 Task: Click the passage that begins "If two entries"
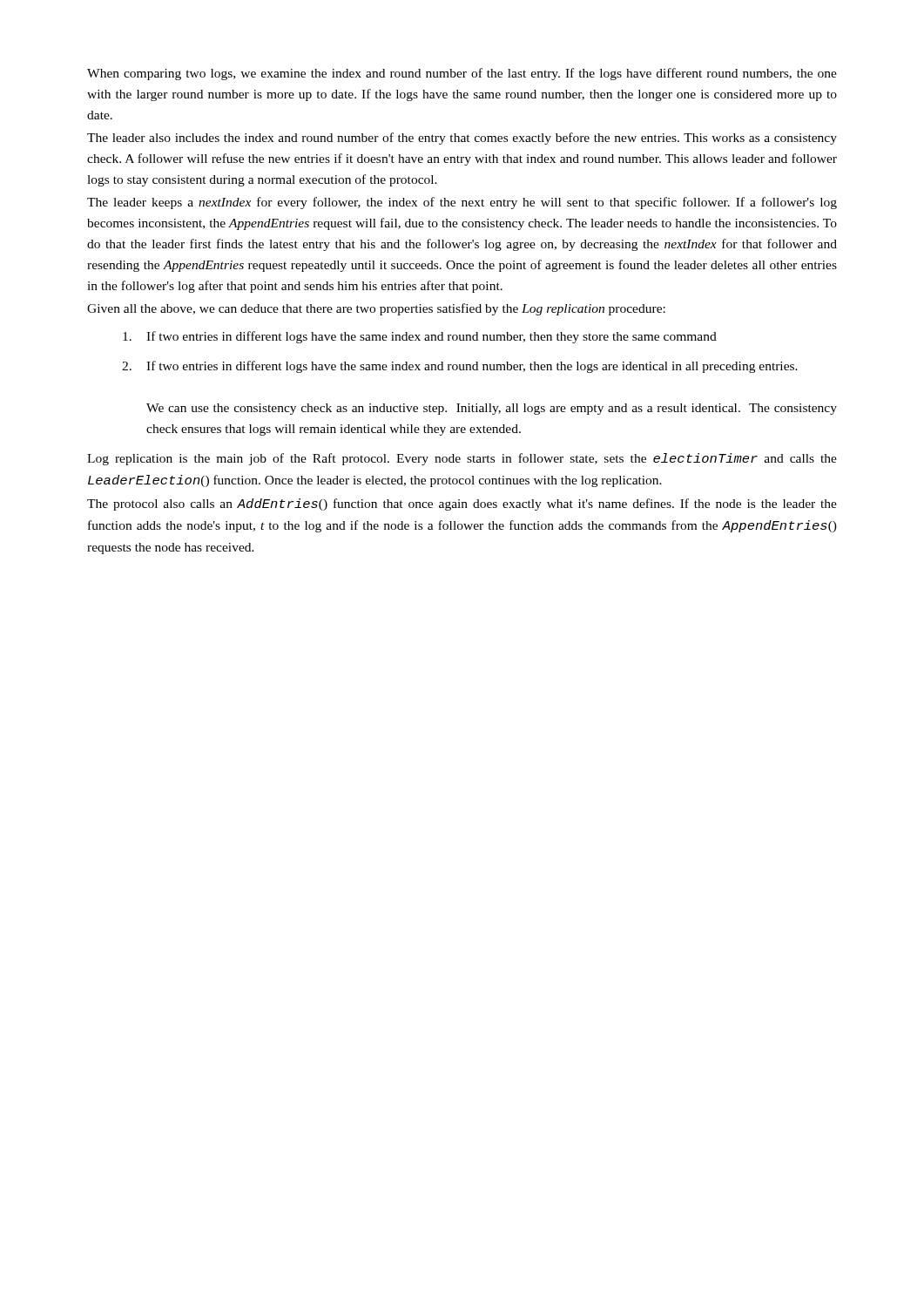pyautogui.click(x=479, y=337)
